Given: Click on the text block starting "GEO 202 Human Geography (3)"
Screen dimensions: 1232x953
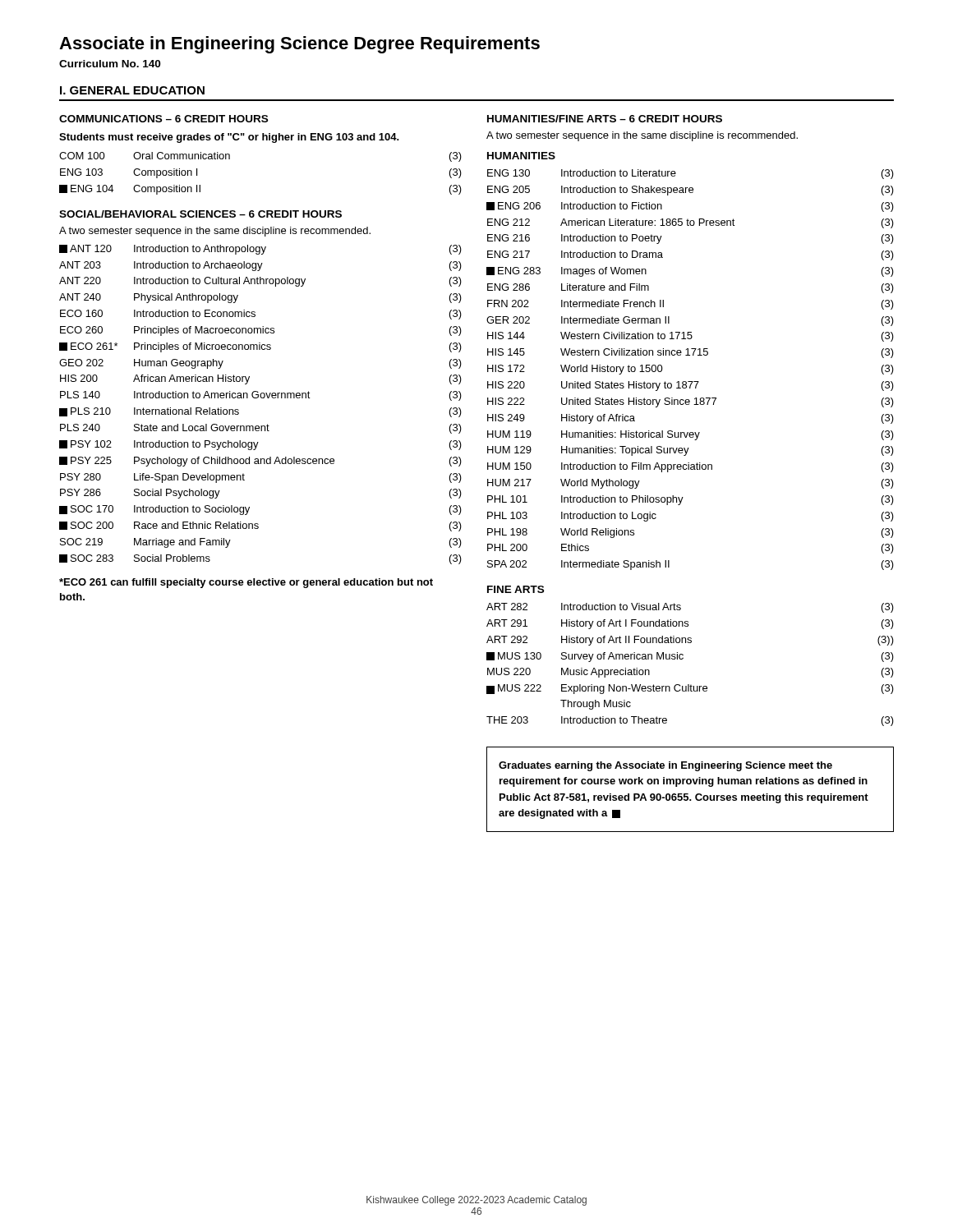Looking at the screenshot, I should [x=78, y=365].
